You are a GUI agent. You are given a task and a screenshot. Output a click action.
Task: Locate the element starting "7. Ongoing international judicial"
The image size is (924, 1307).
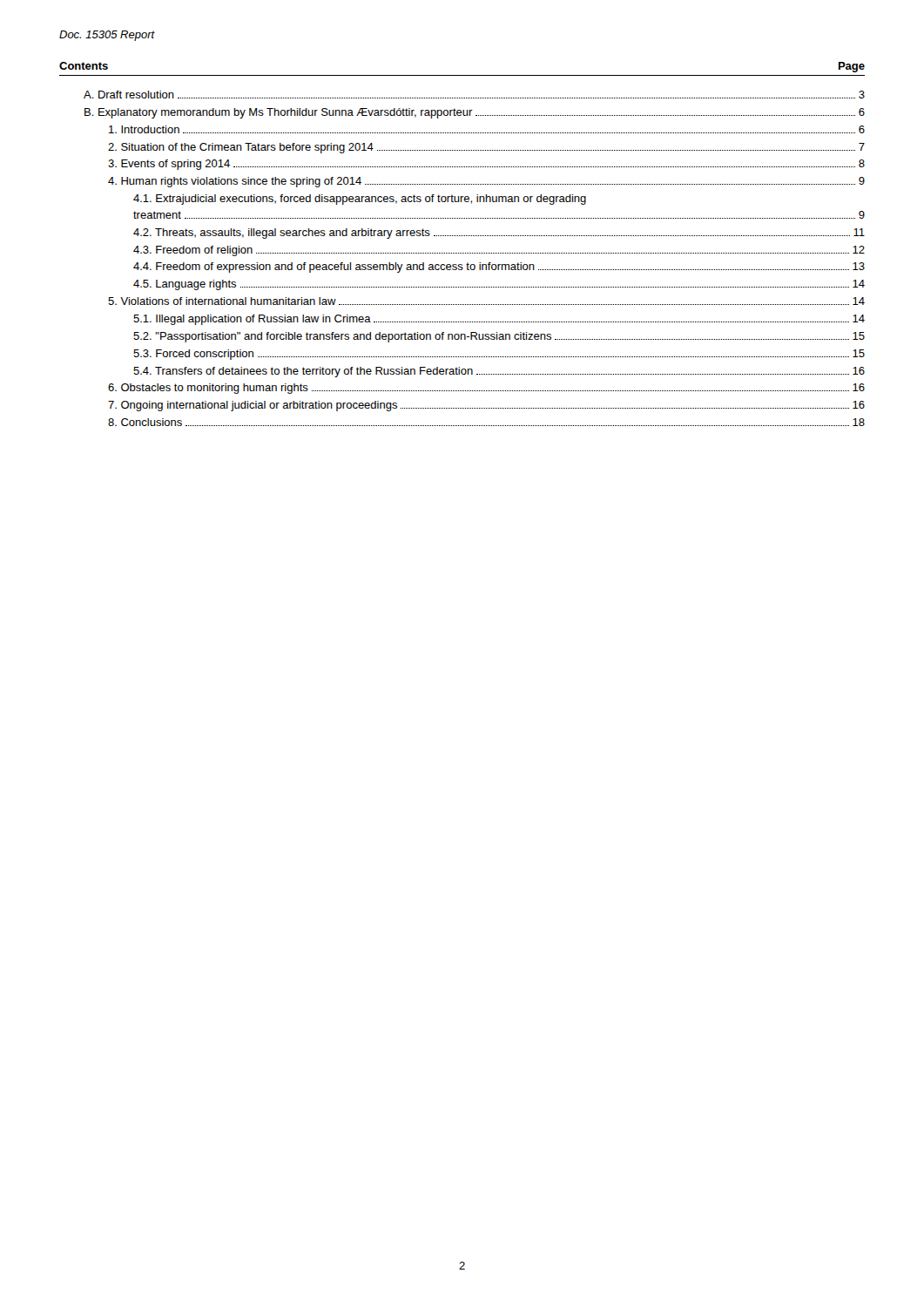pos(462,406)
